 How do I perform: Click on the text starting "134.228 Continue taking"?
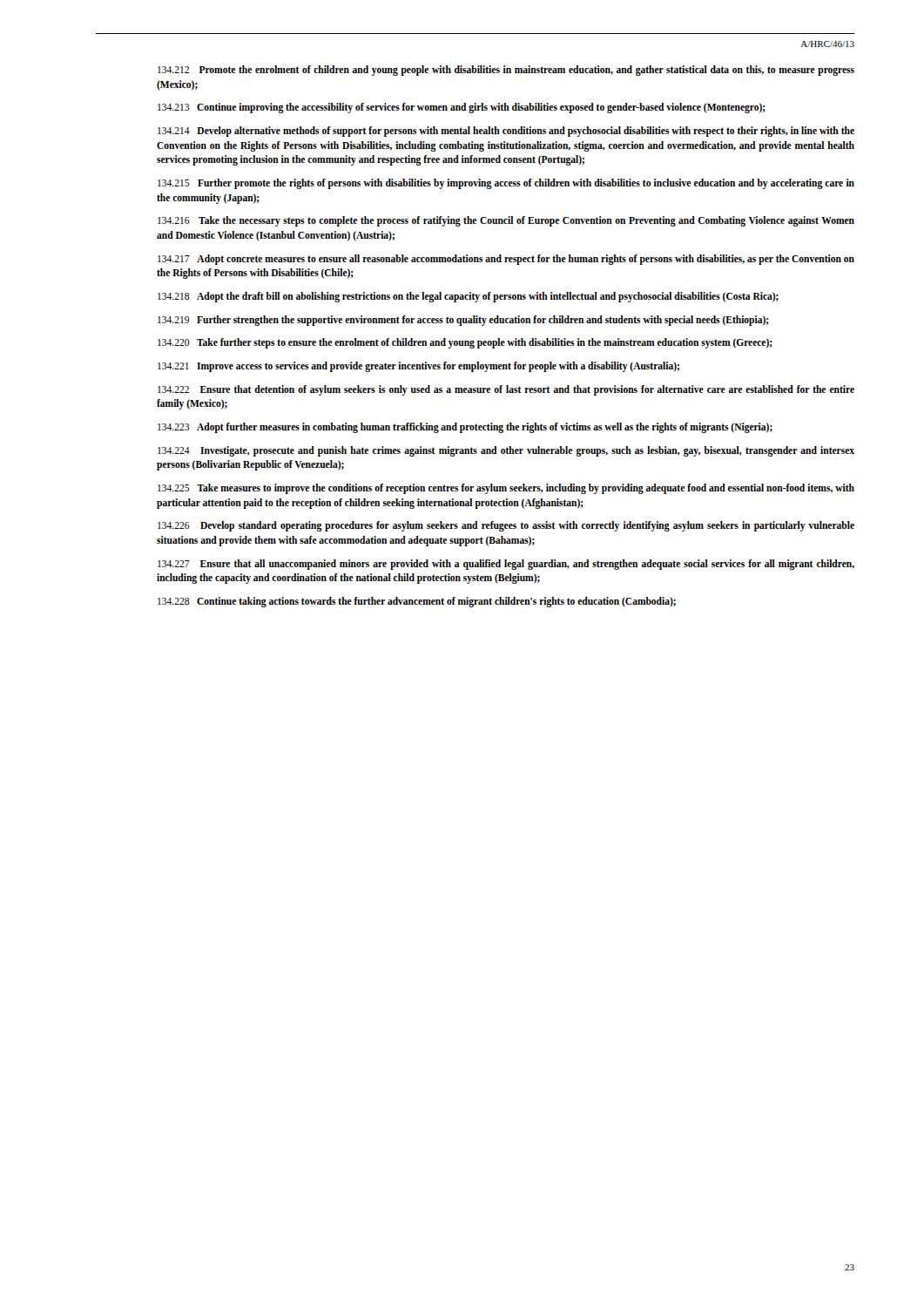[417, 601]
